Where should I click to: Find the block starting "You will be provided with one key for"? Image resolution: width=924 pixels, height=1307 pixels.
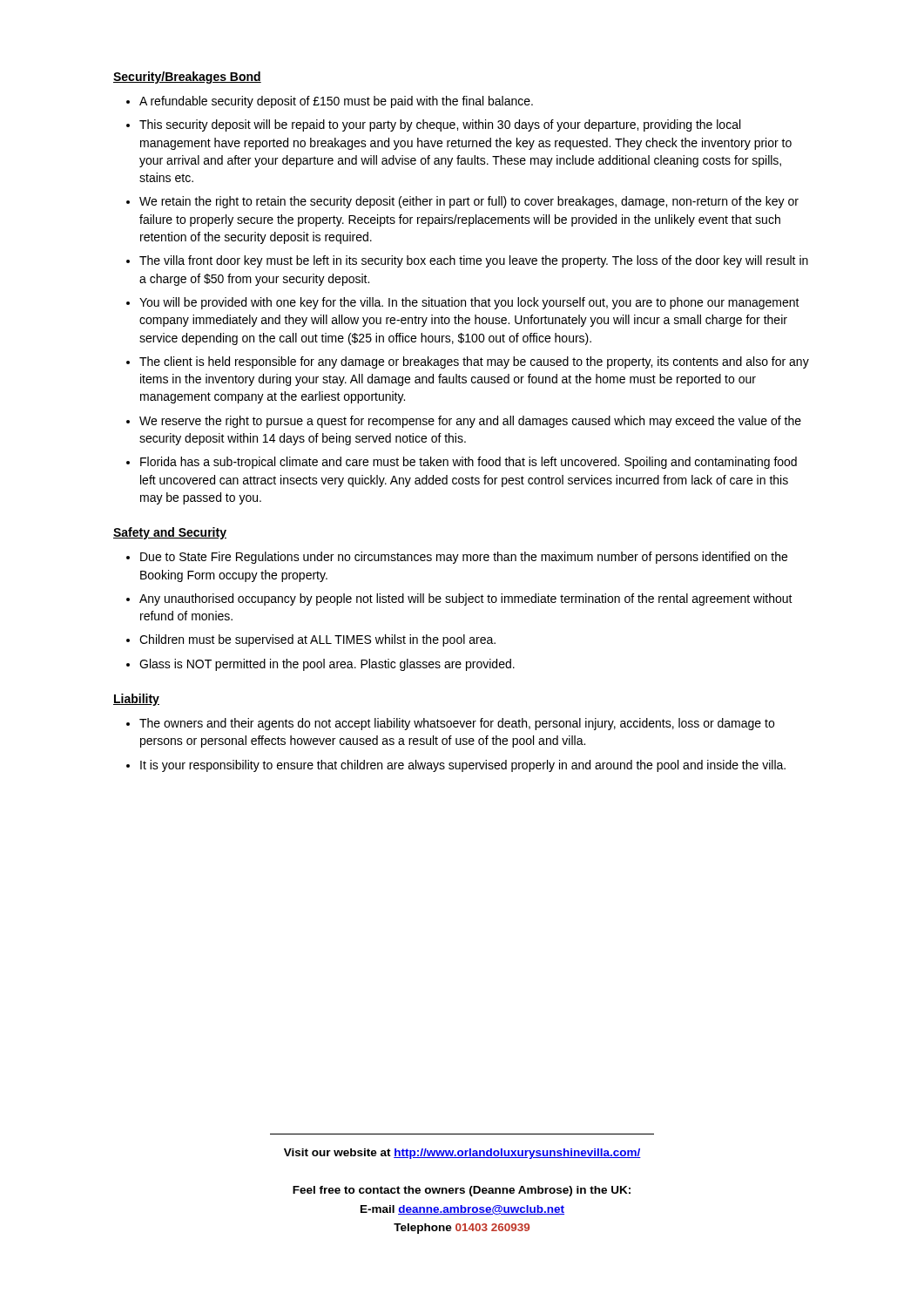tap(469, 320)
